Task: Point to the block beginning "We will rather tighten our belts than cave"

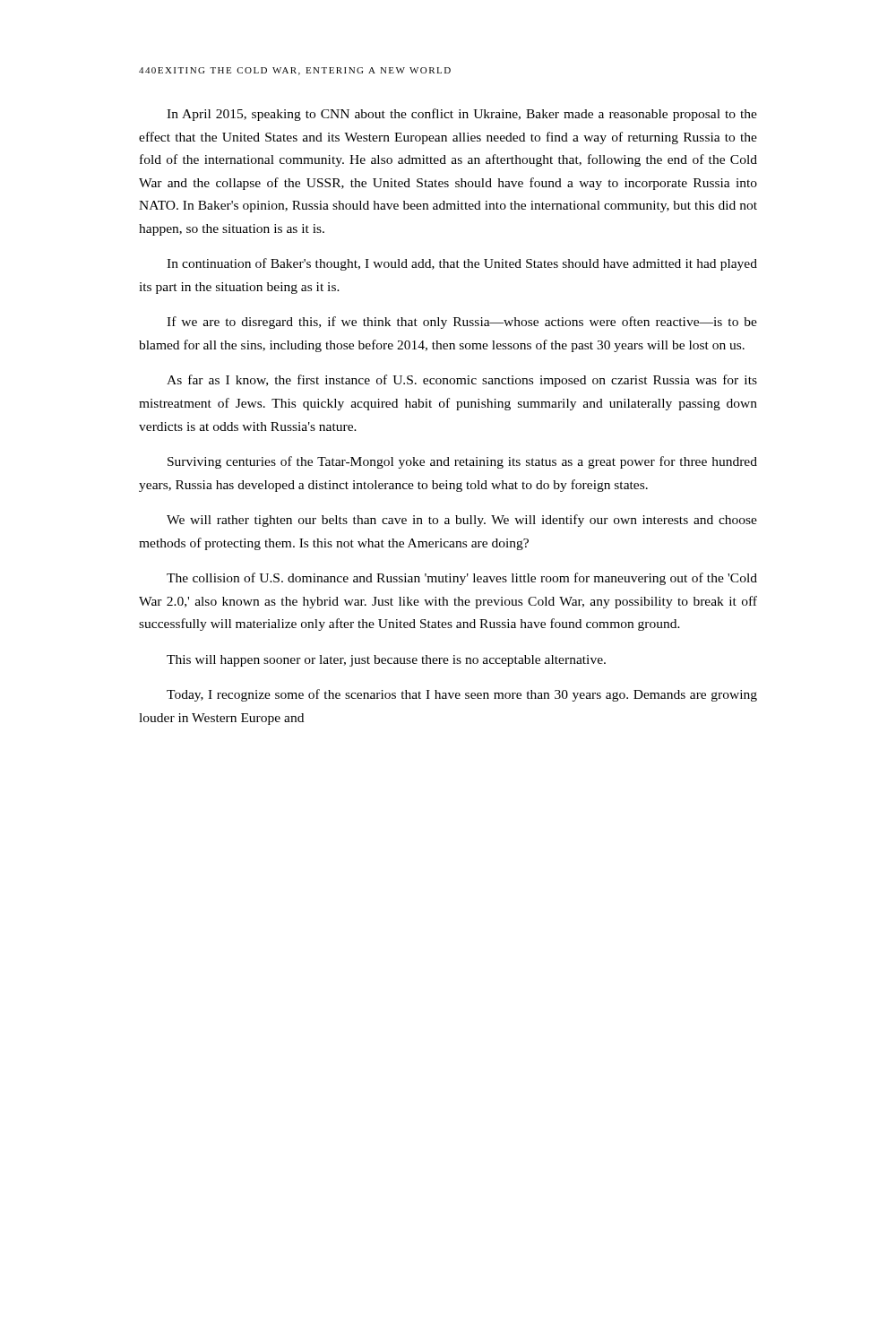Action: 448,531
